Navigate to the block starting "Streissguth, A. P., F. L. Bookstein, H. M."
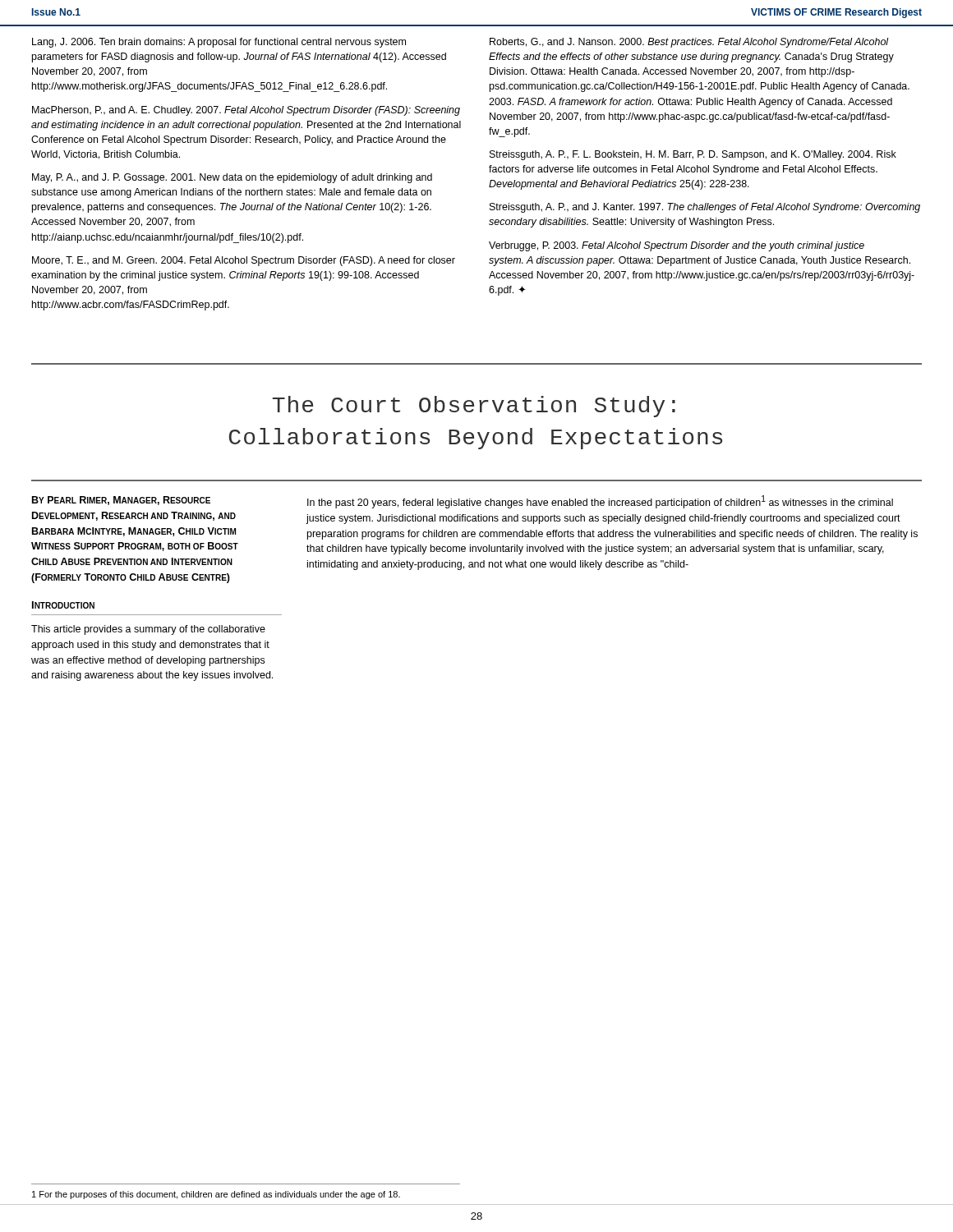The width and height of the screenshot is (953, 1232). [692, 169]
